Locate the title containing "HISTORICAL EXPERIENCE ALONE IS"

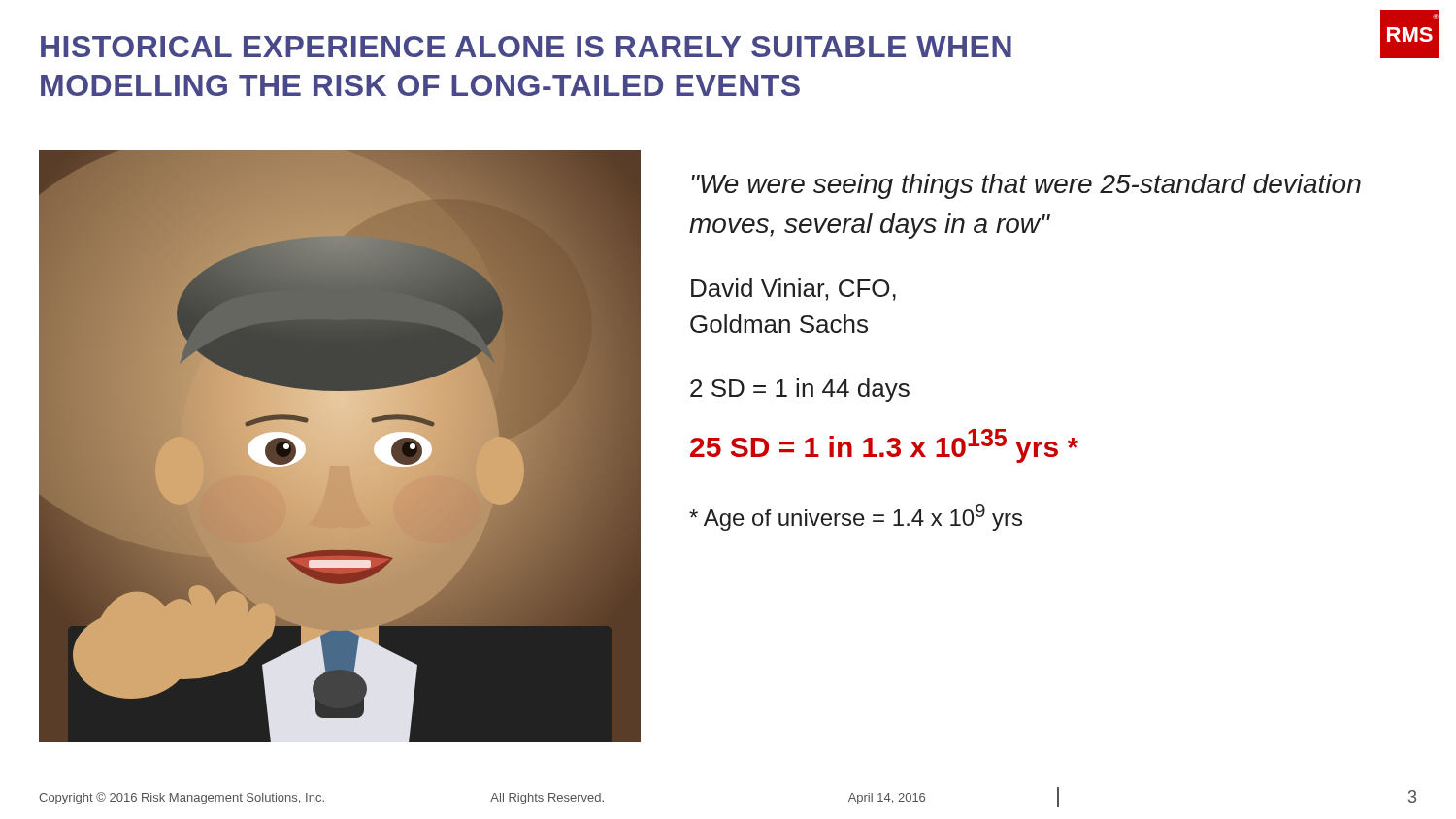pyautogui.click(x=699, y=66)
